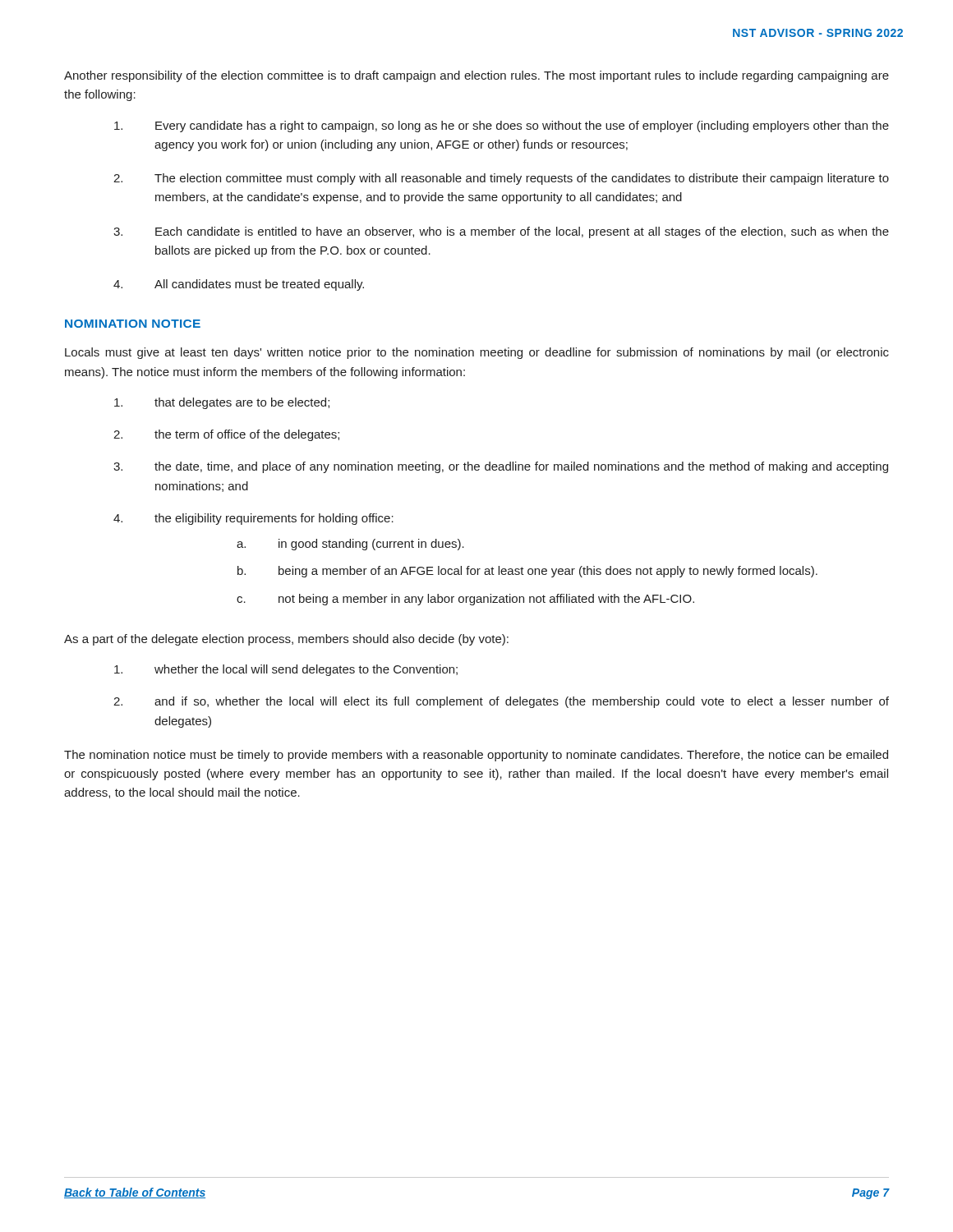Find the block on this page that starts "whether the local will"
The image size is (953, 1232).
(x=286, y=670)
